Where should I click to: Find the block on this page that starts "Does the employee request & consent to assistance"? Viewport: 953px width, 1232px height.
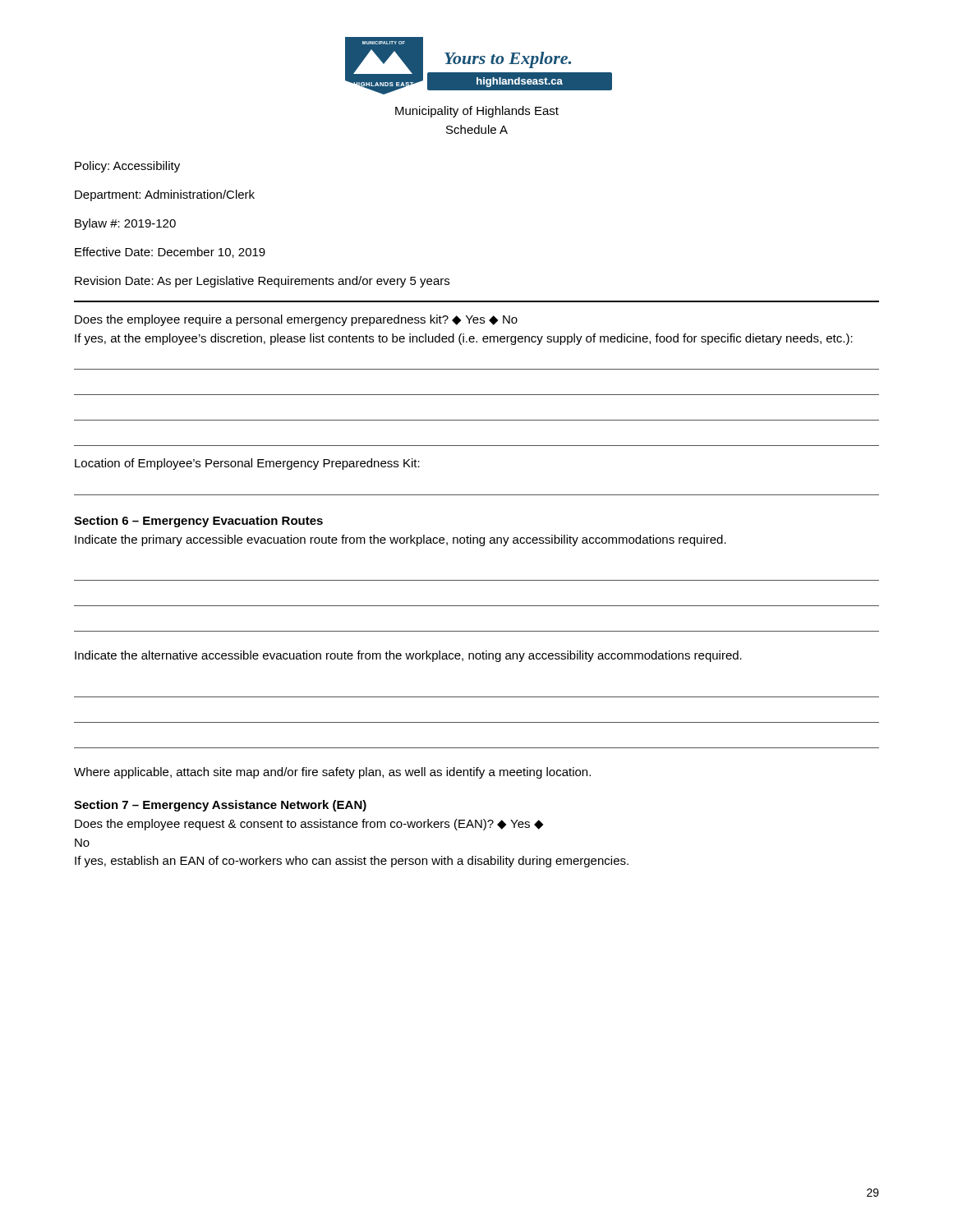pyautogui.click(x=309, y=825)
